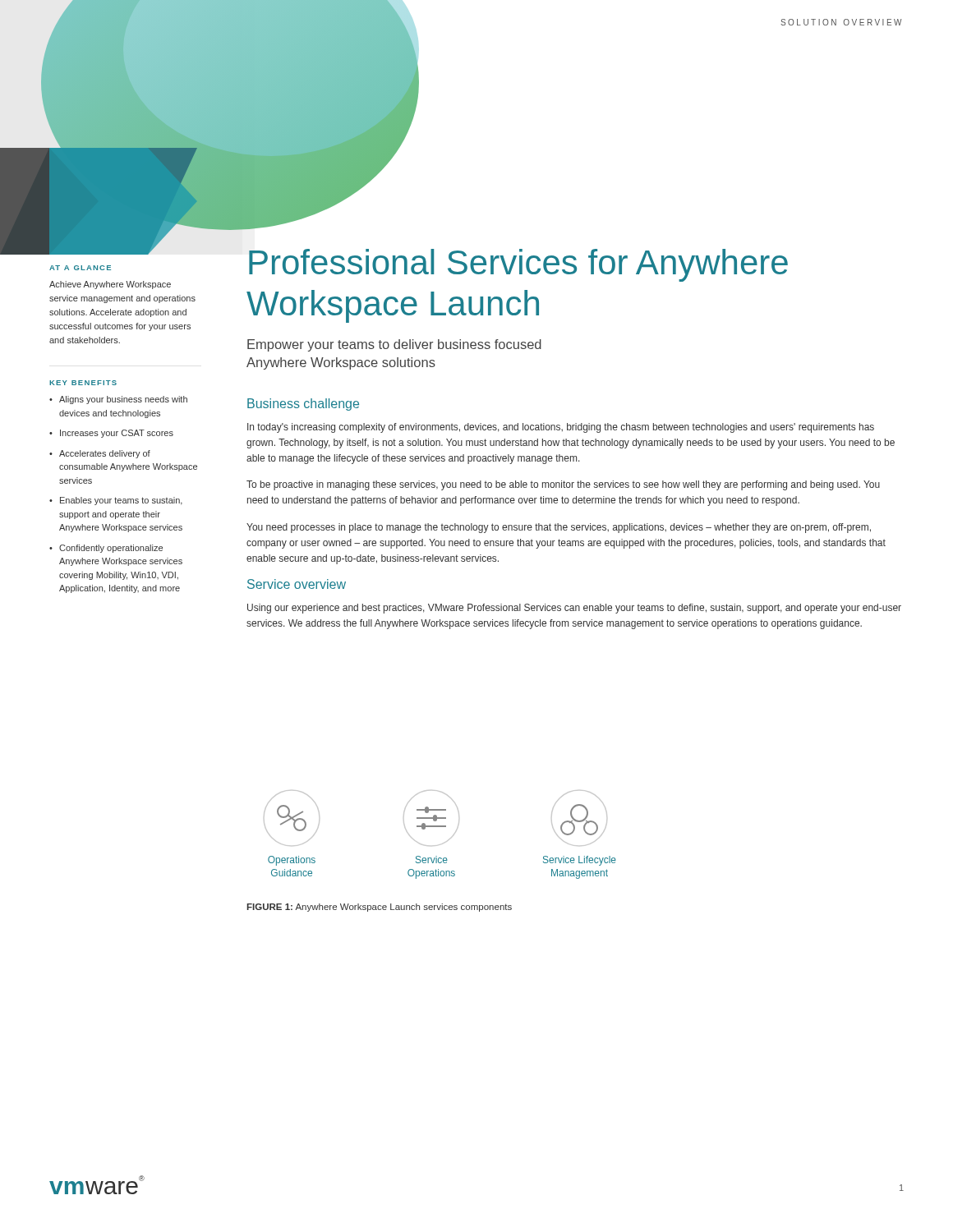The image size is (953, 1232).
Task: Point to the passage starting "Accelerates delivery of consumable Anywhere Workspace services"
Action: click(x=128, y=467)
